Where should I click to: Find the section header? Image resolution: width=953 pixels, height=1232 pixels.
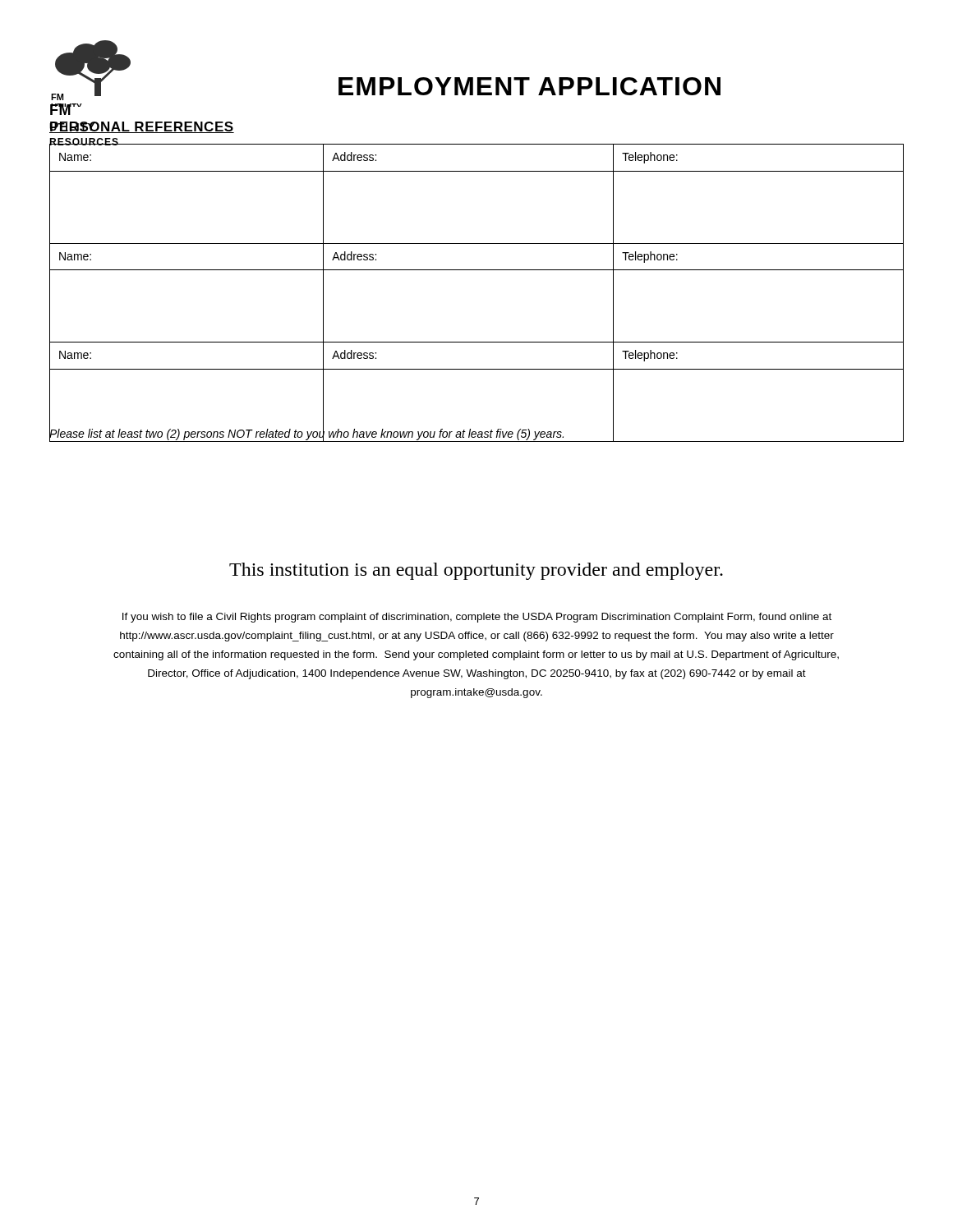click(142, 127)
